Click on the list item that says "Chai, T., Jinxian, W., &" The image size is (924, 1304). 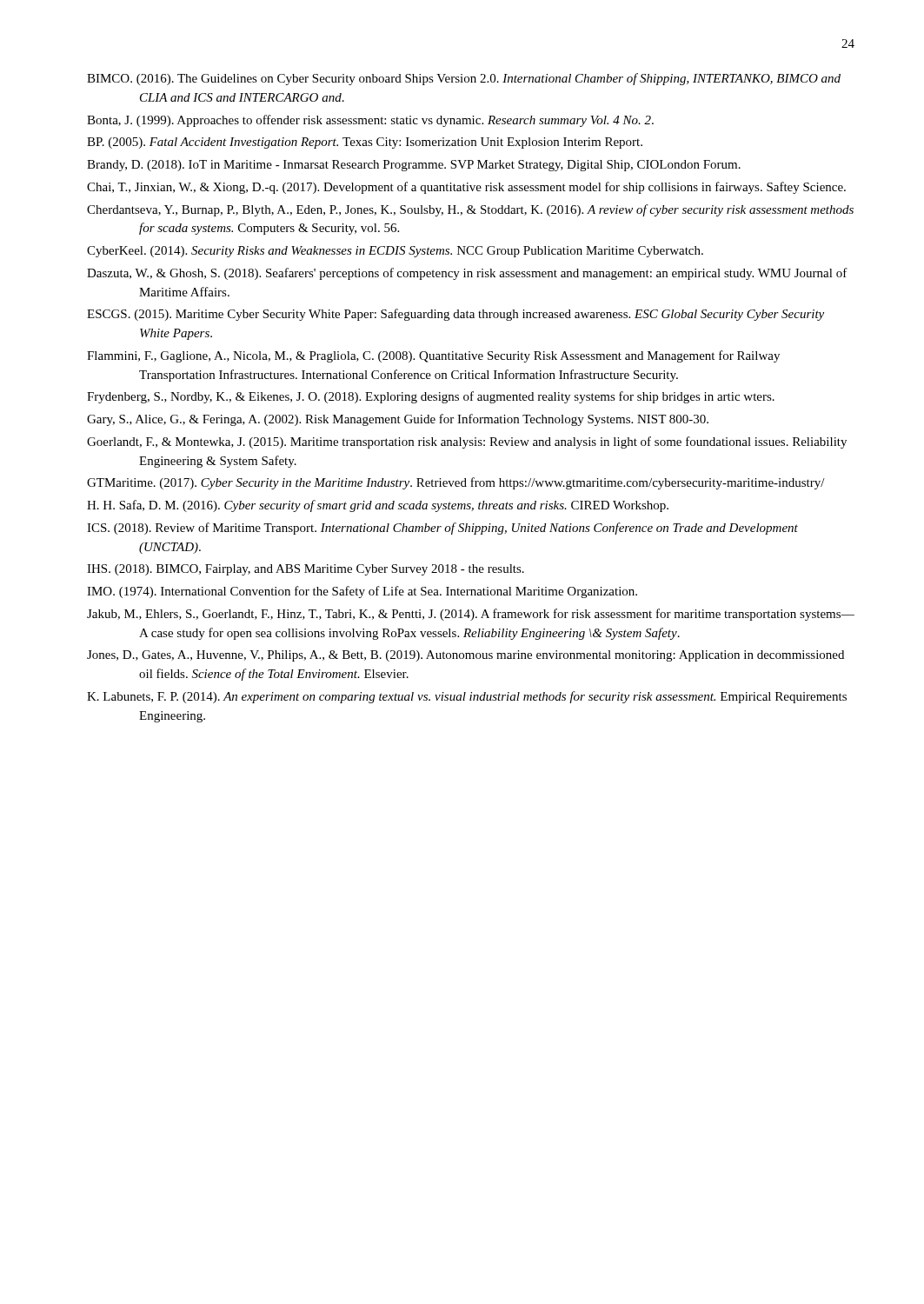467,187
